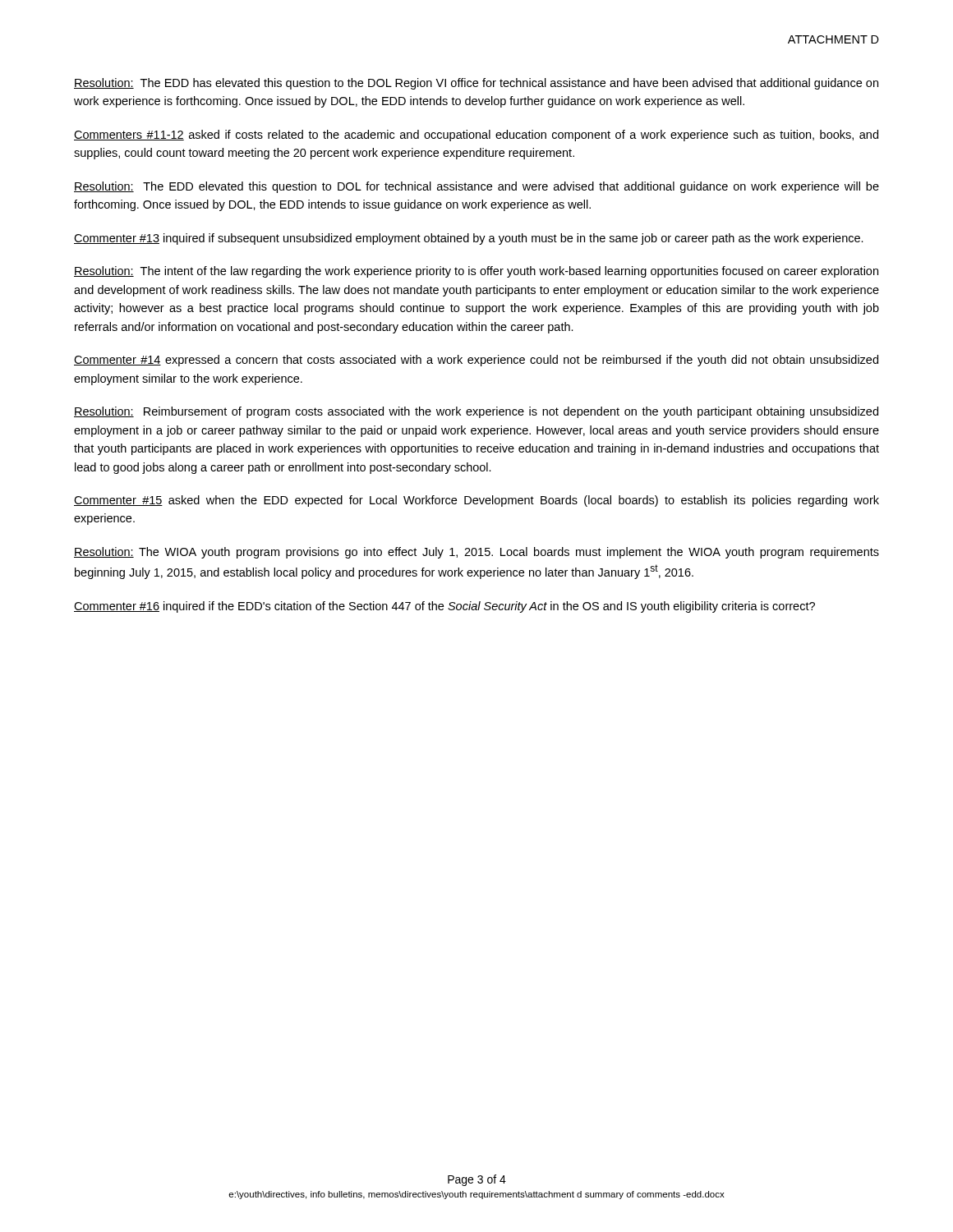
Task: Locate the passage starting "Commenter #14 expressed a"
Action: (x=476, y=369)
